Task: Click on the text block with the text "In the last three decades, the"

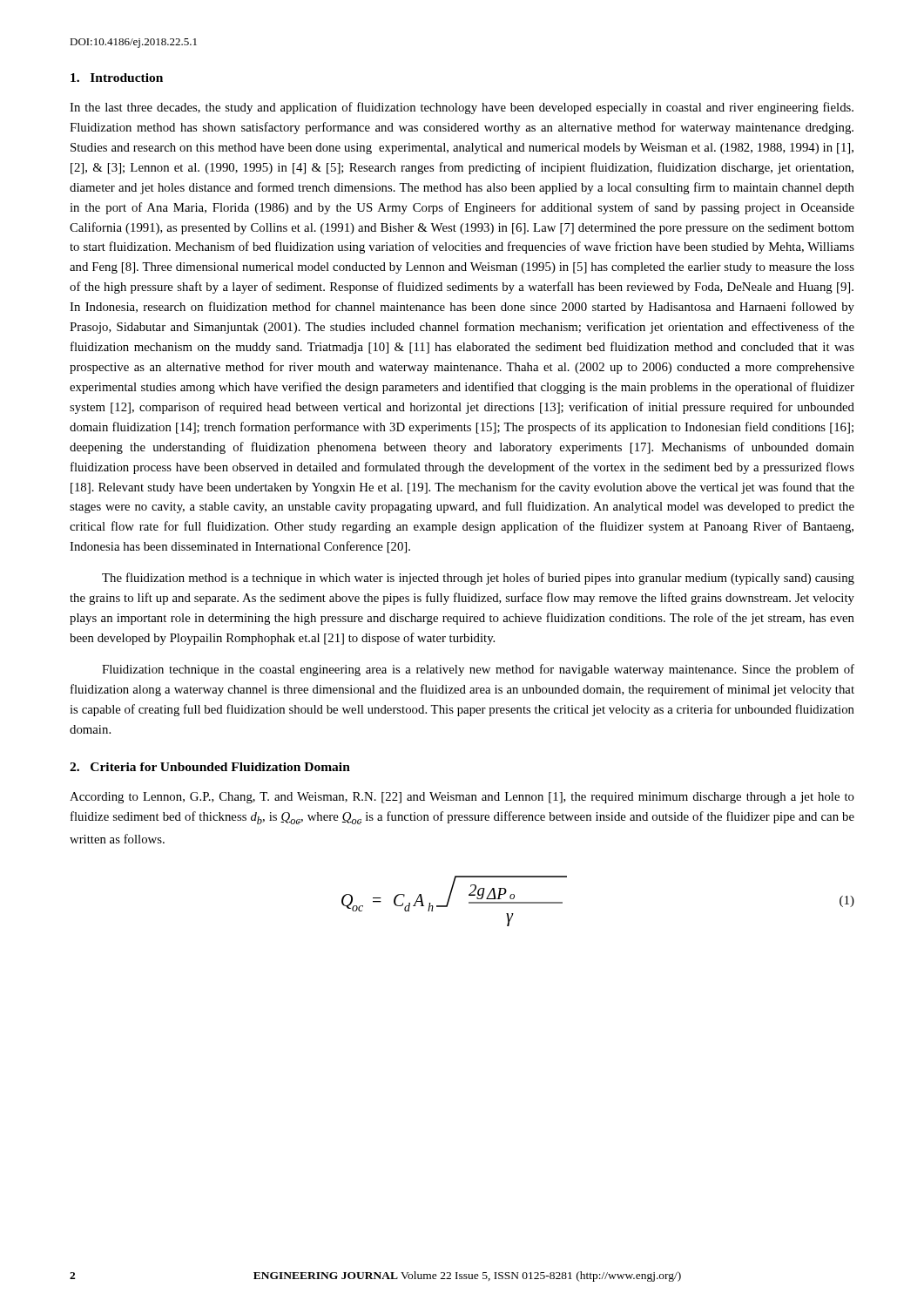Action: pyautogui.click(x=462, y=327)
